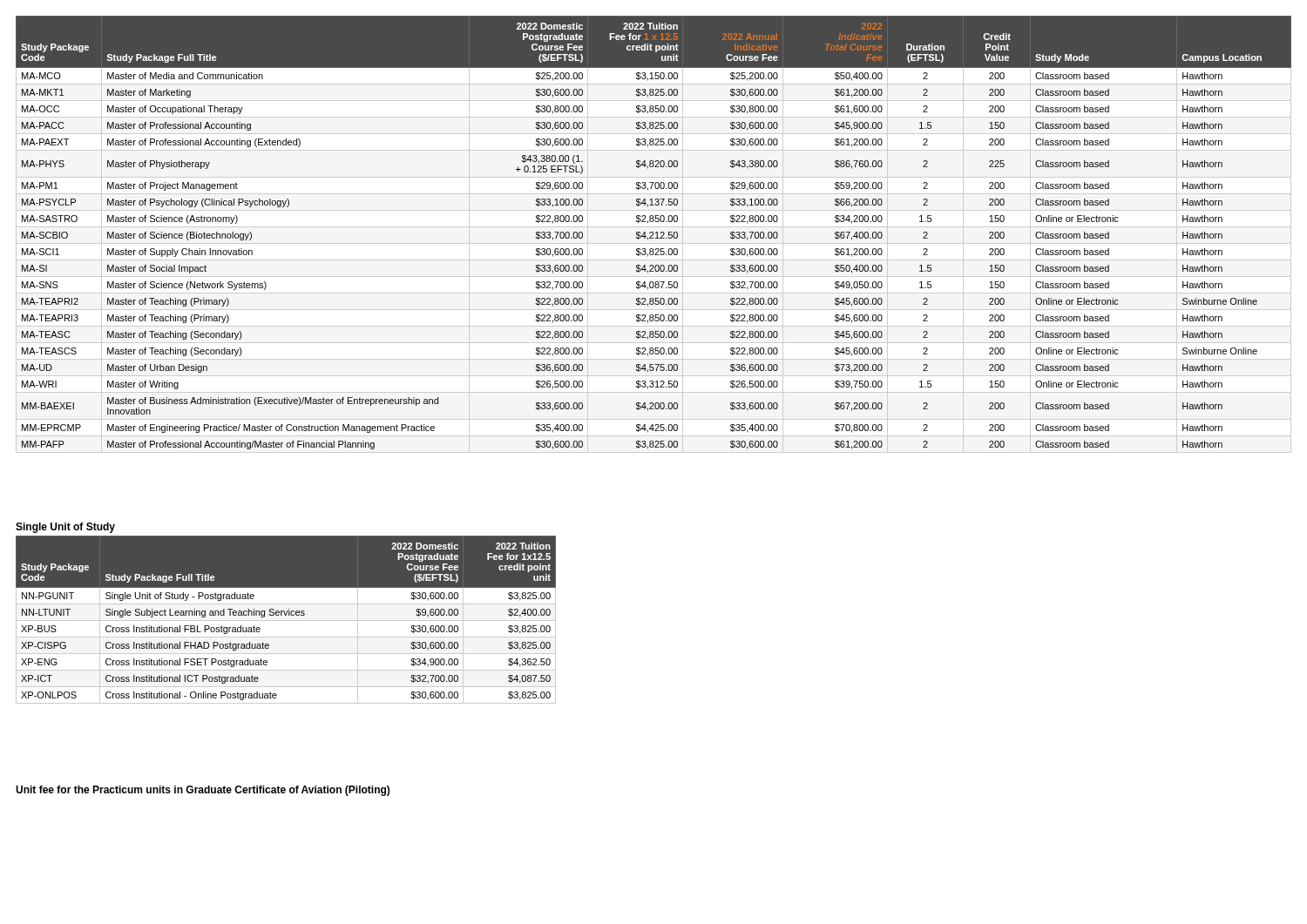
Task: Locate the table with the text "Cross Institutional FHAD Postgraduate"
Action: click(x=286, y=620)
